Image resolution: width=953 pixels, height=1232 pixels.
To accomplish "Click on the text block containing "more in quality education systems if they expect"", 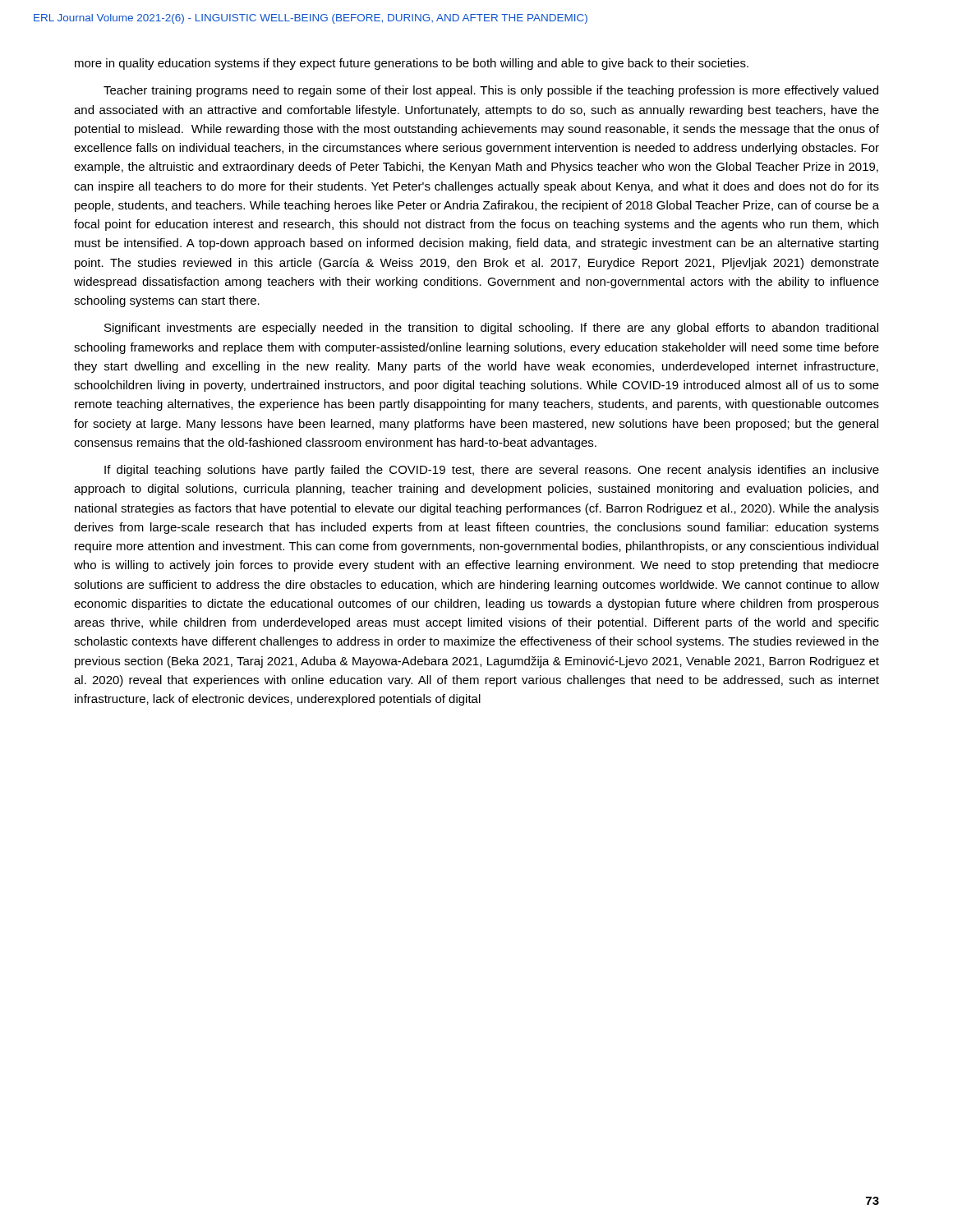I will 412,63.
